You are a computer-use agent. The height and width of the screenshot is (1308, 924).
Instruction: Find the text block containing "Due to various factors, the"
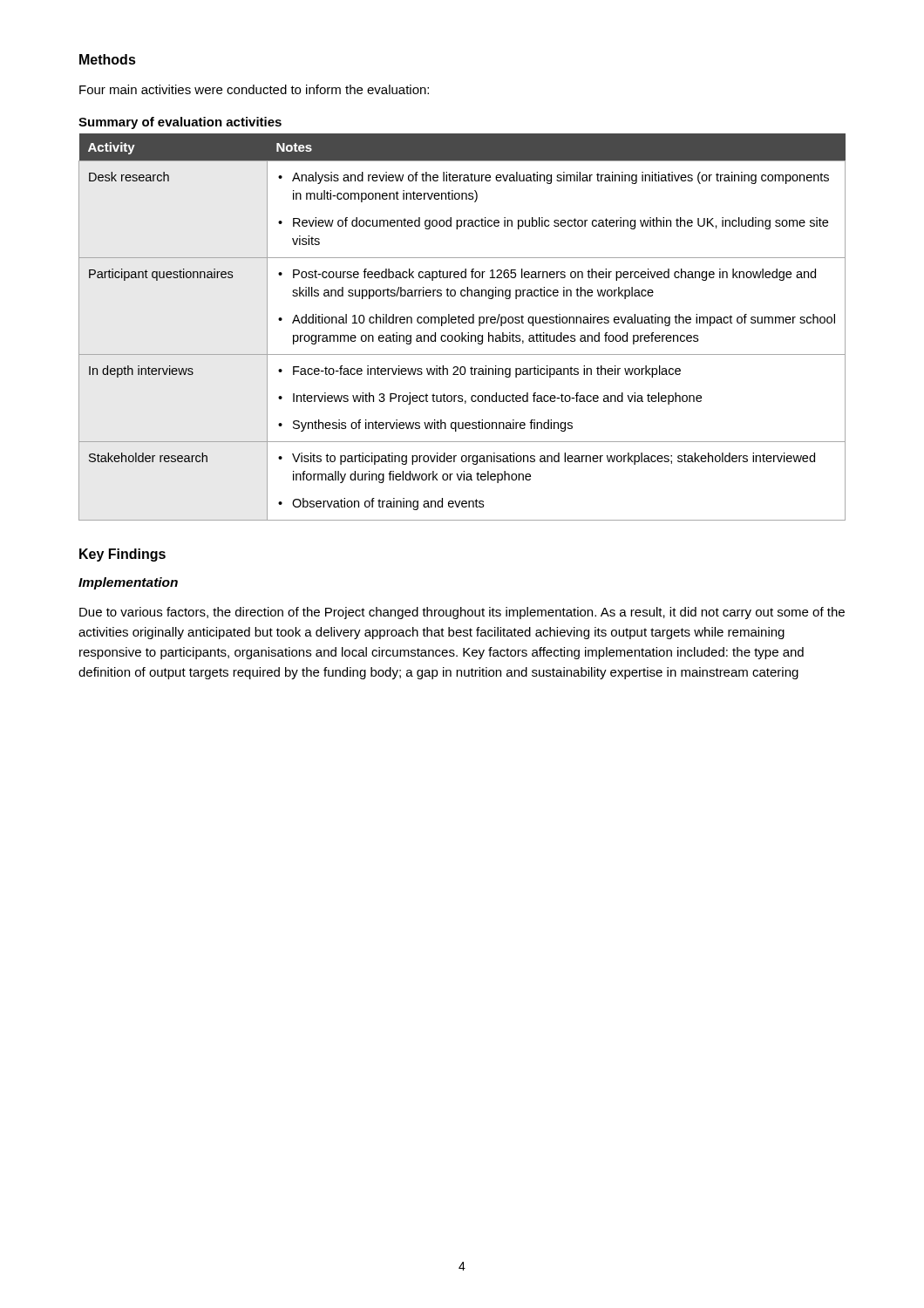[x=462, y=642]
